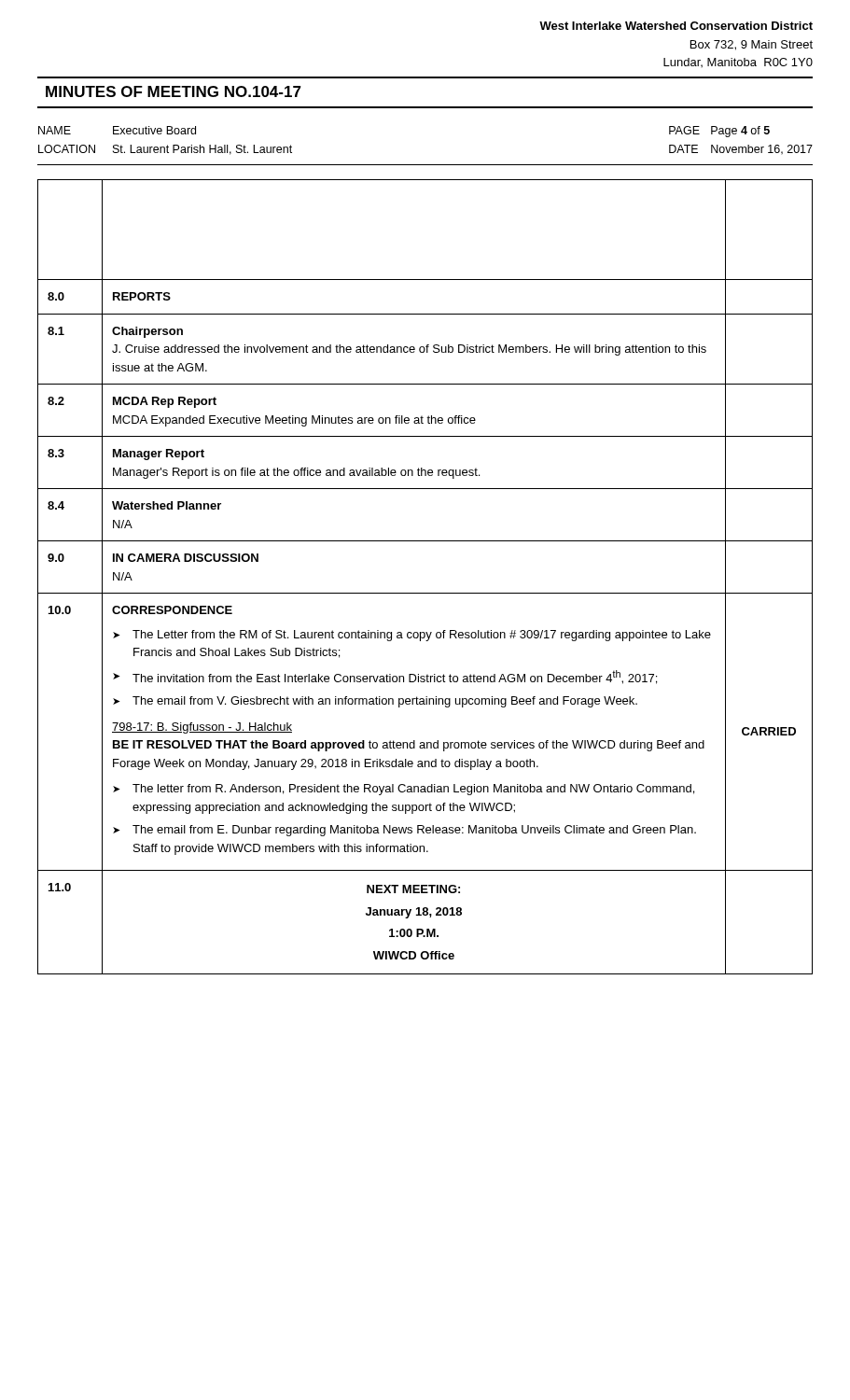Point to the element starting "NAME Executive Board LOCATION St. Laurent Parish"
Viewport: 850px width, 1400px height.
(165, 140)
